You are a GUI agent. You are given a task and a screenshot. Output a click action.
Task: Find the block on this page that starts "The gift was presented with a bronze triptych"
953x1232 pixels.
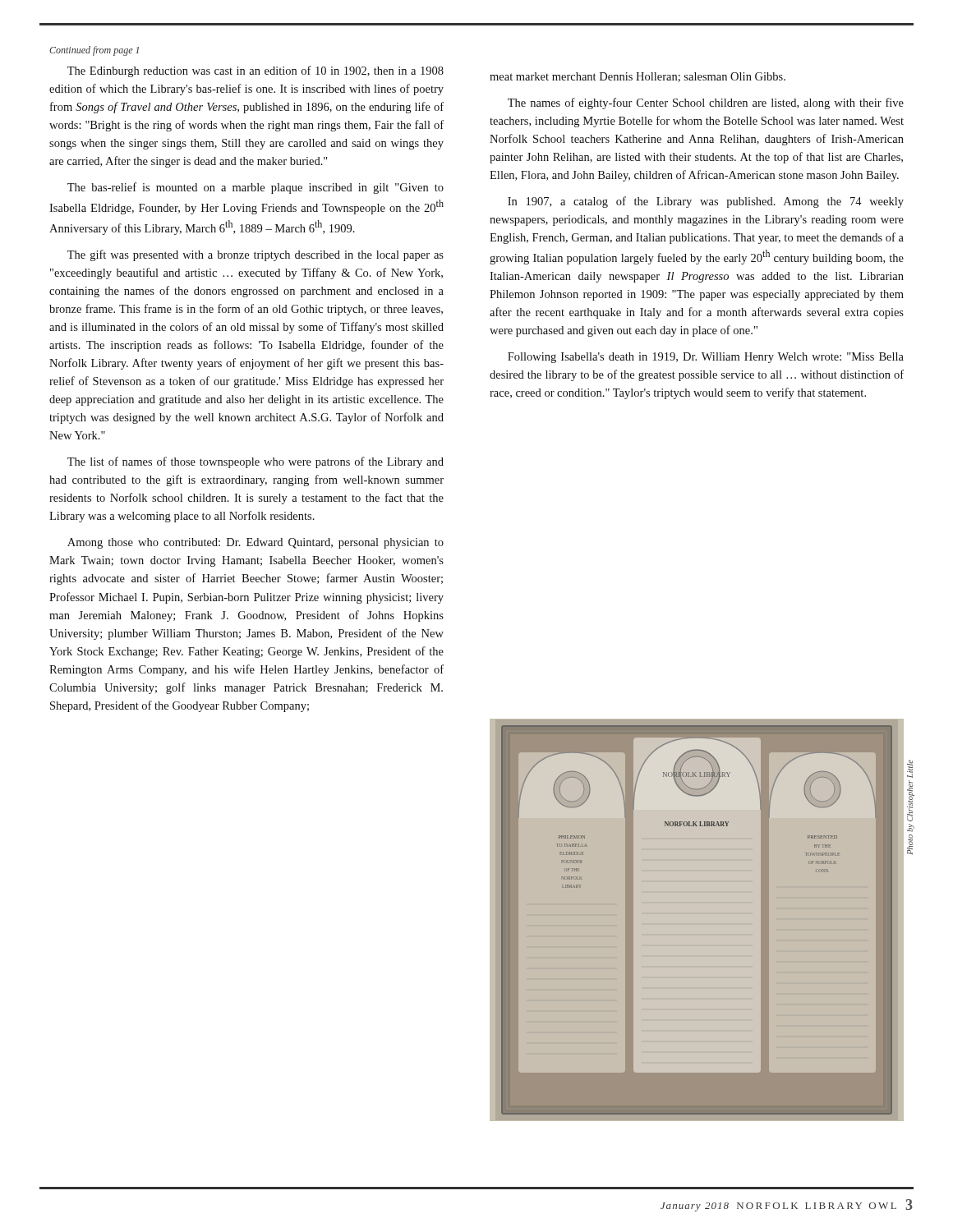[x=246, y=345]
